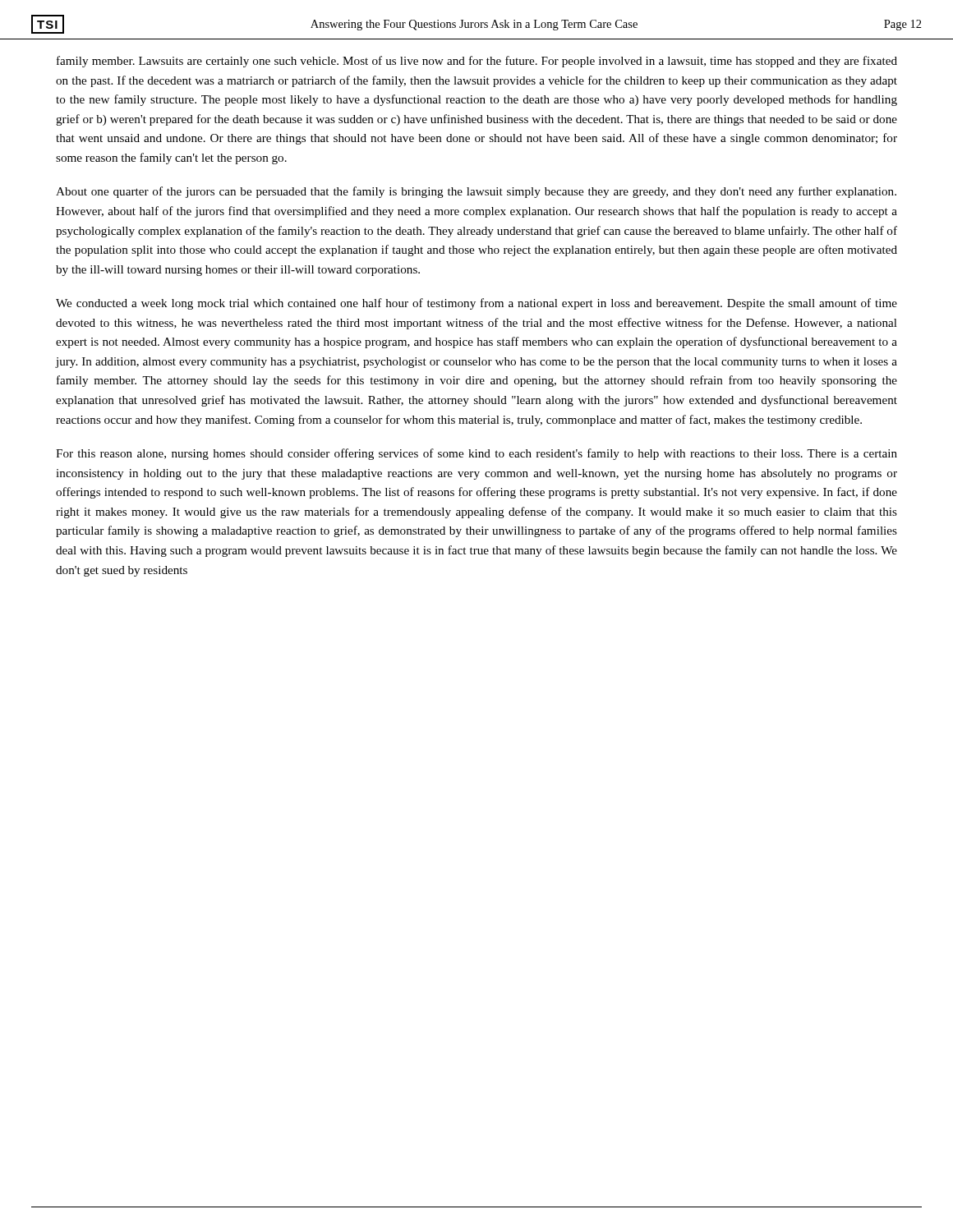
Task: Click on the text block containing "About one quarter of the jurors can"
Action: pyautogui.click(x=476, y=230)
